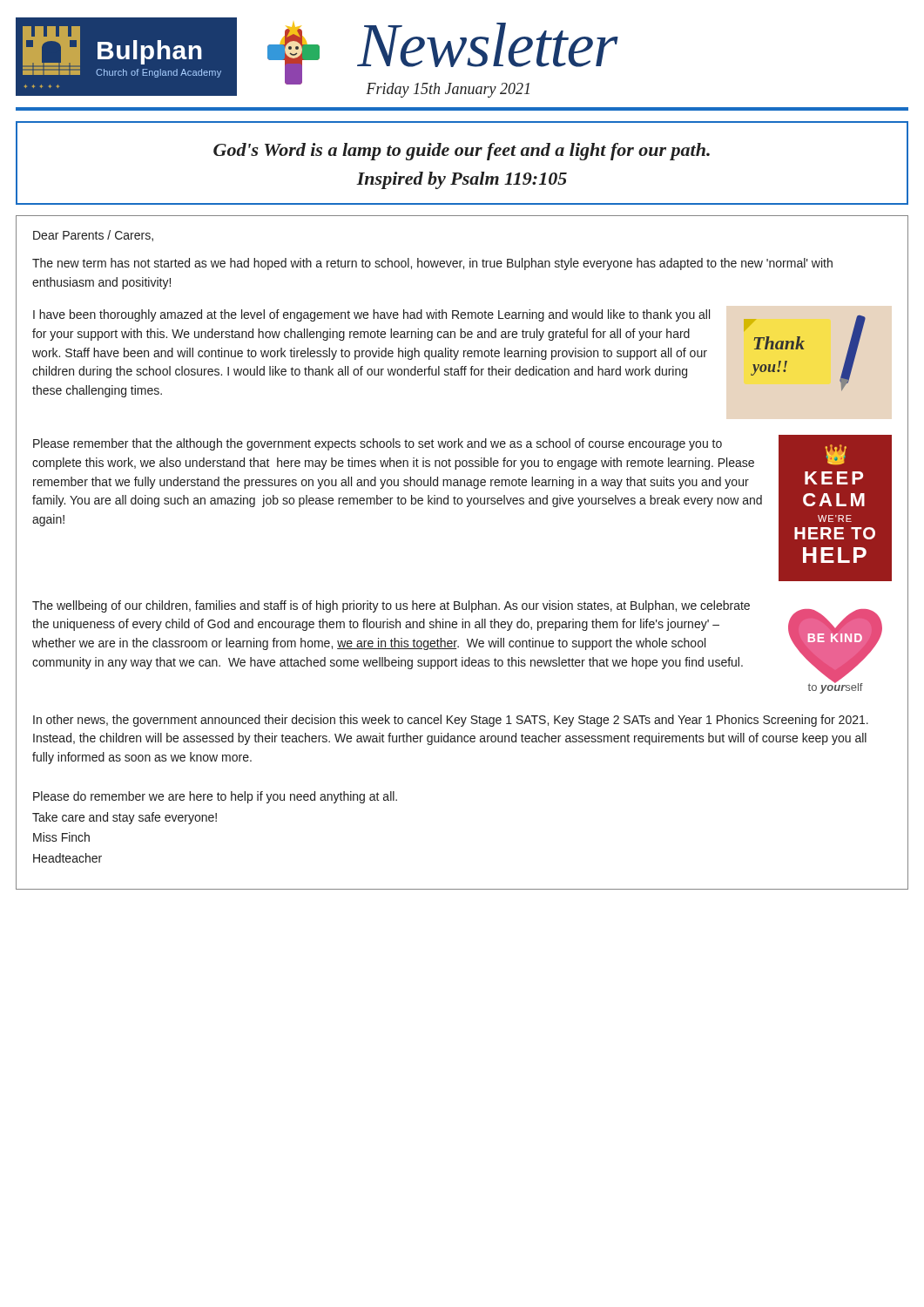Navigate to the passage starting "Miss Finch"

coord(61,838)
